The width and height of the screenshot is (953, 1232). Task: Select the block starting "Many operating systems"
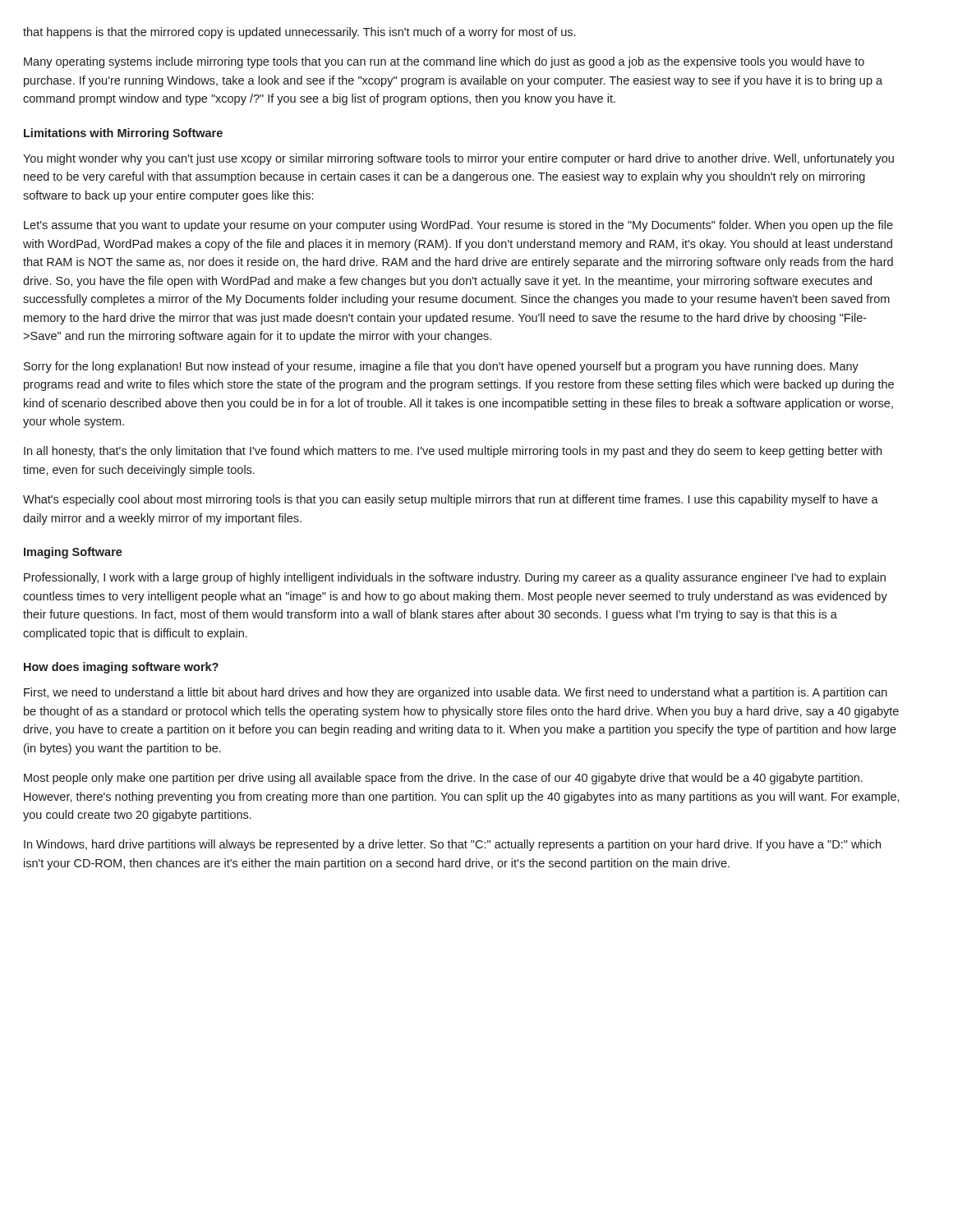463,81
